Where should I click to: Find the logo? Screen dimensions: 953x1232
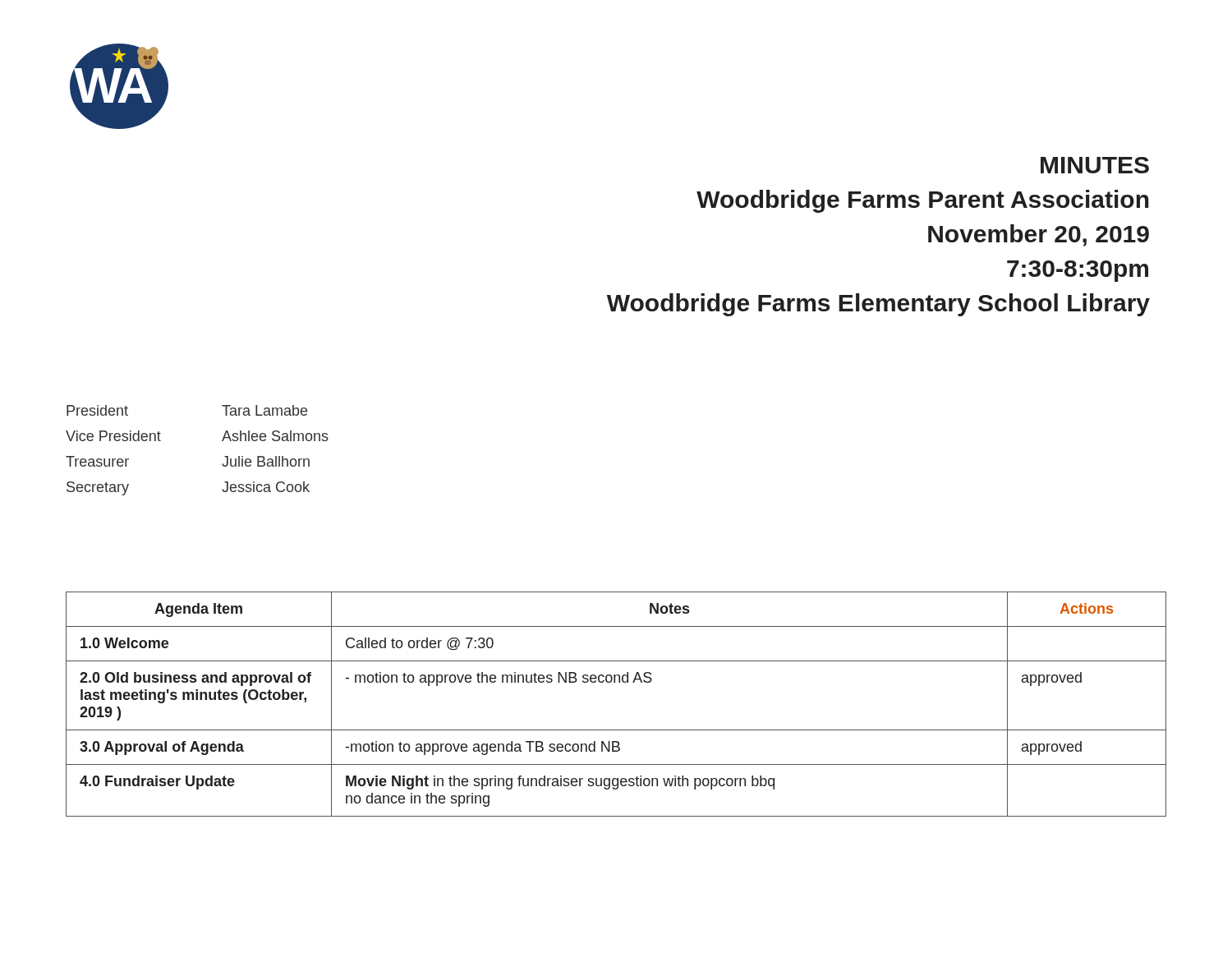pyautogui.click(x=119, y=88)
